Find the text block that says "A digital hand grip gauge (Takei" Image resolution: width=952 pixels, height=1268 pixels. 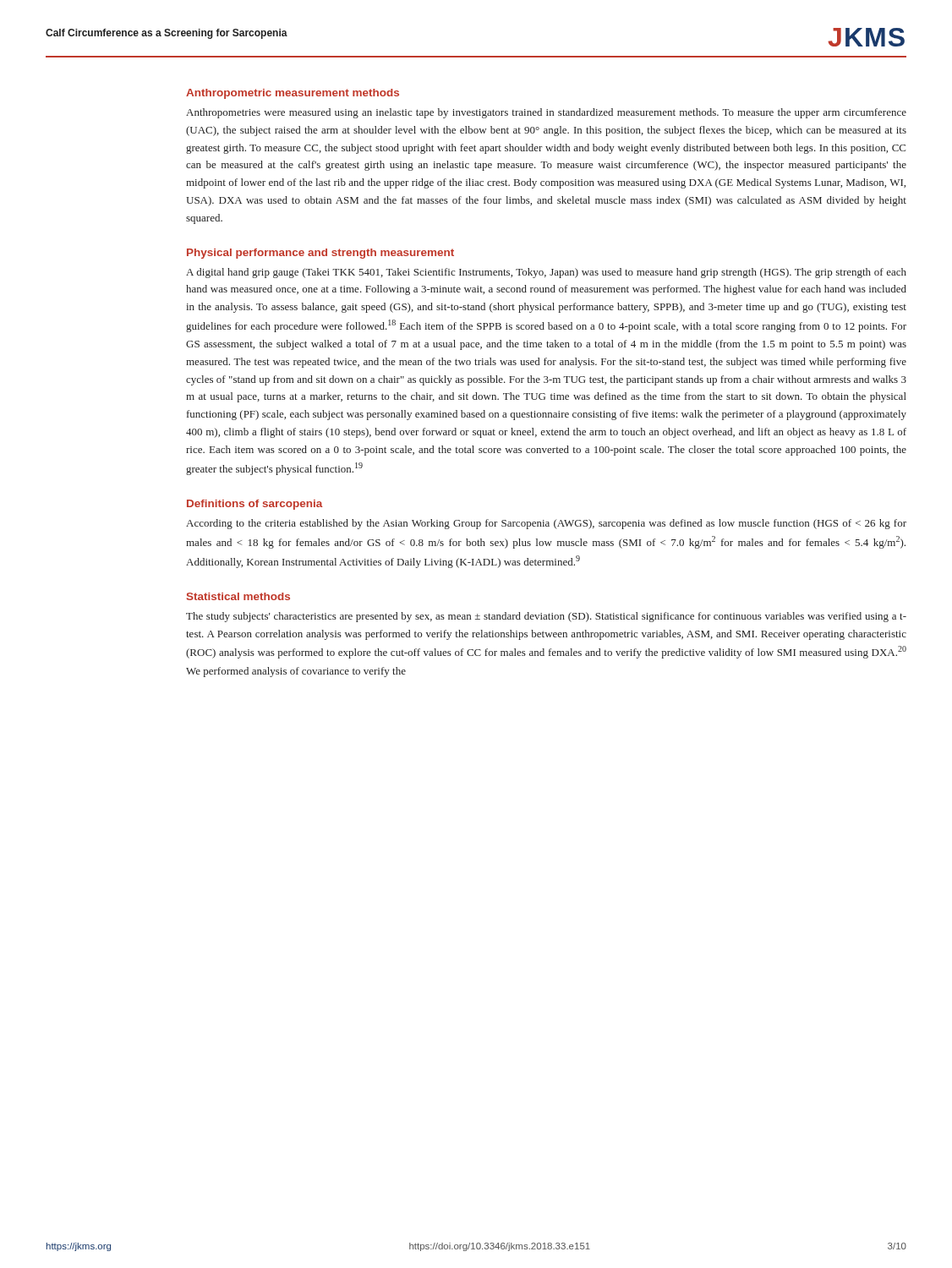[x=546, y=370]
